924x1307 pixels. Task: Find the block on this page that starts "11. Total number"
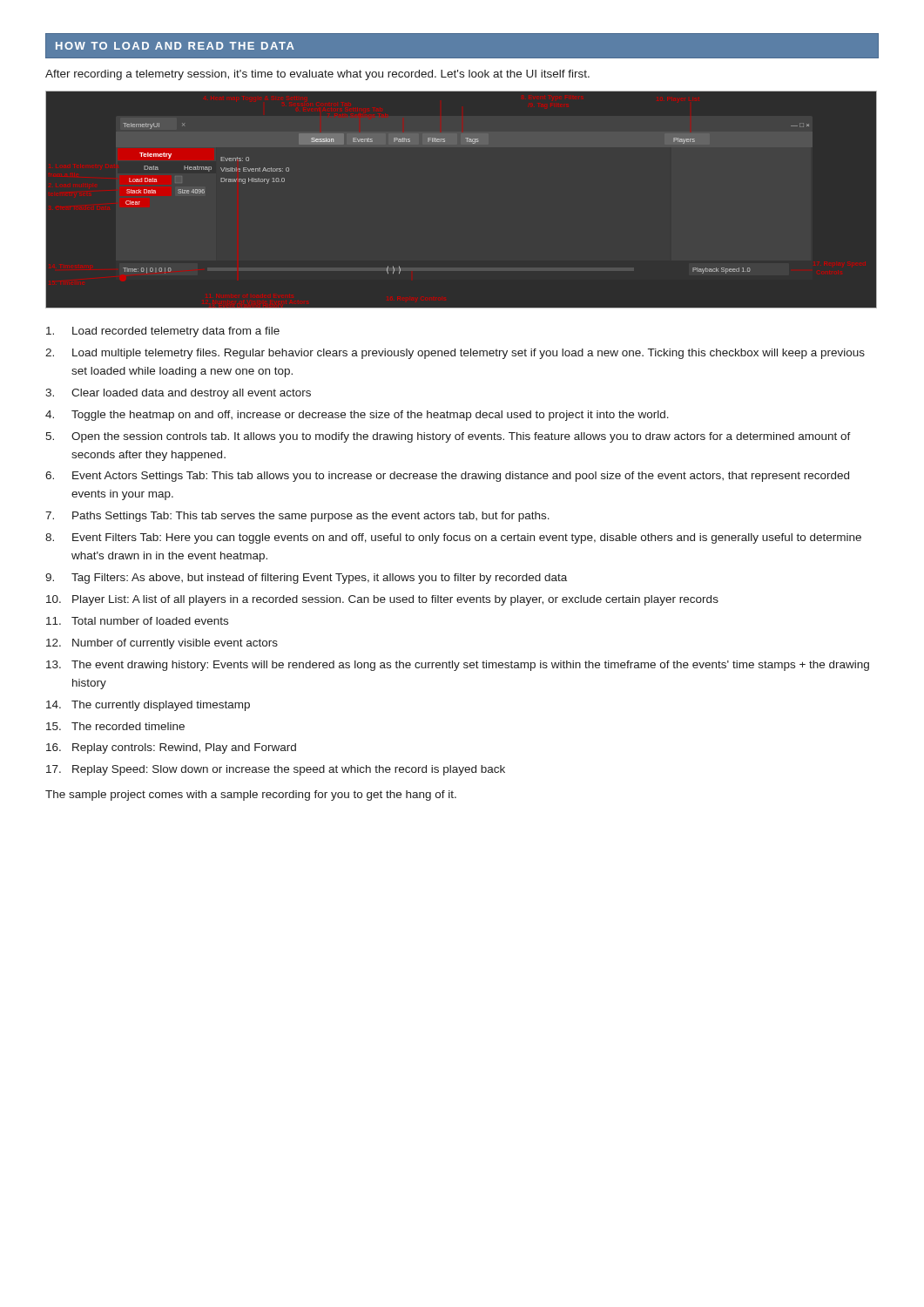(137, 621)
